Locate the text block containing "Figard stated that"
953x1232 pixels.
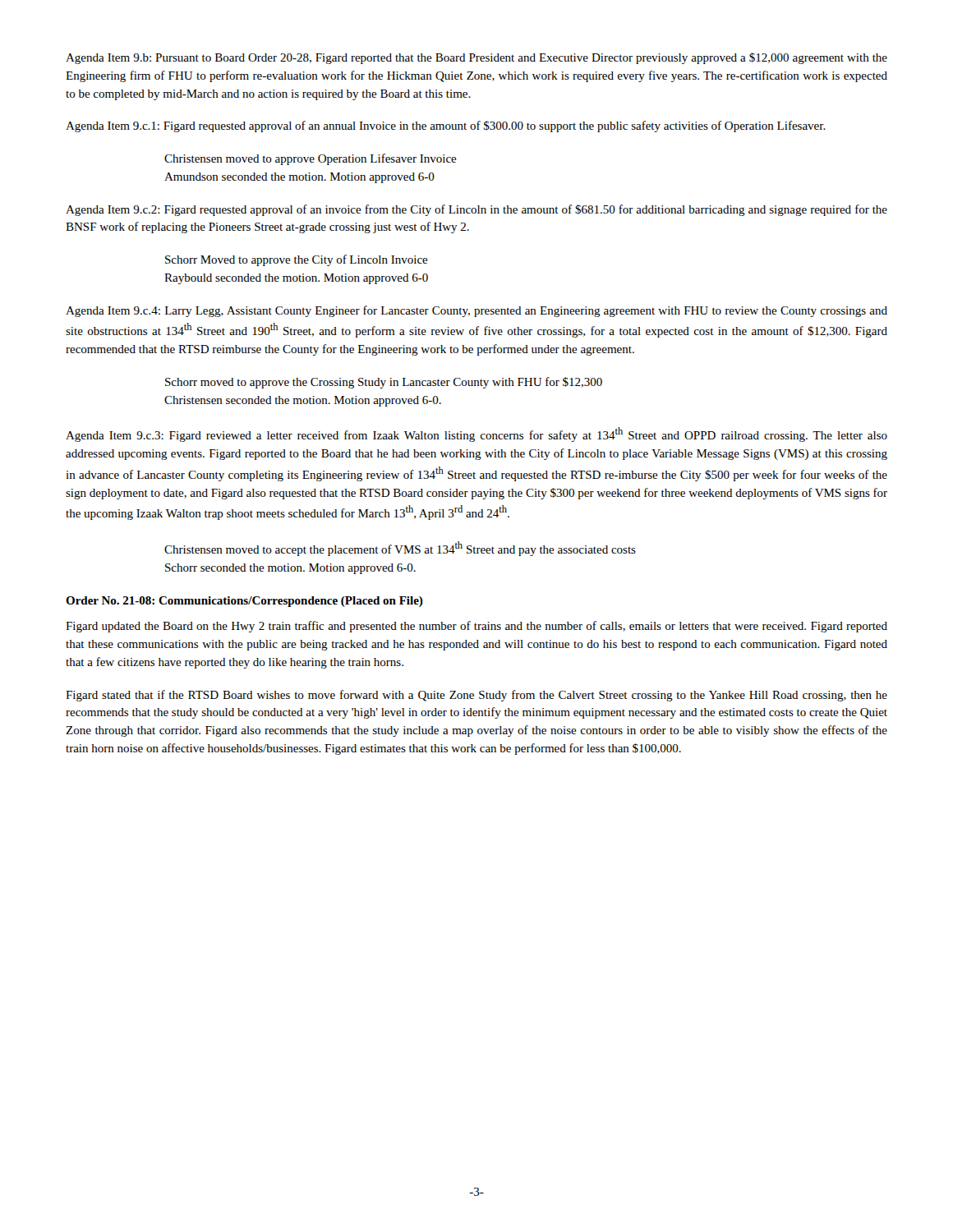476,721
